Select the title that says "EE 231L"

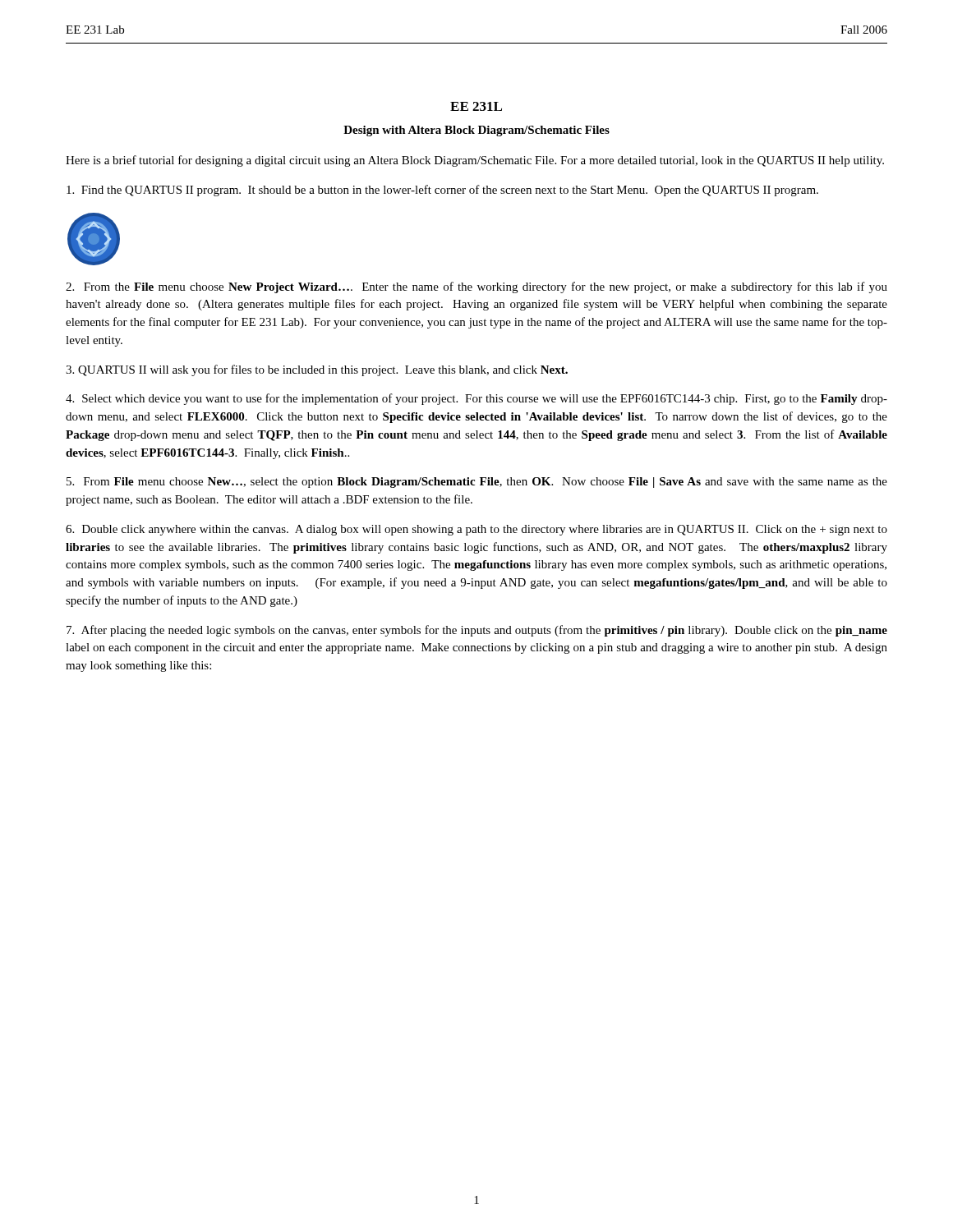click(x=476, y=107)
